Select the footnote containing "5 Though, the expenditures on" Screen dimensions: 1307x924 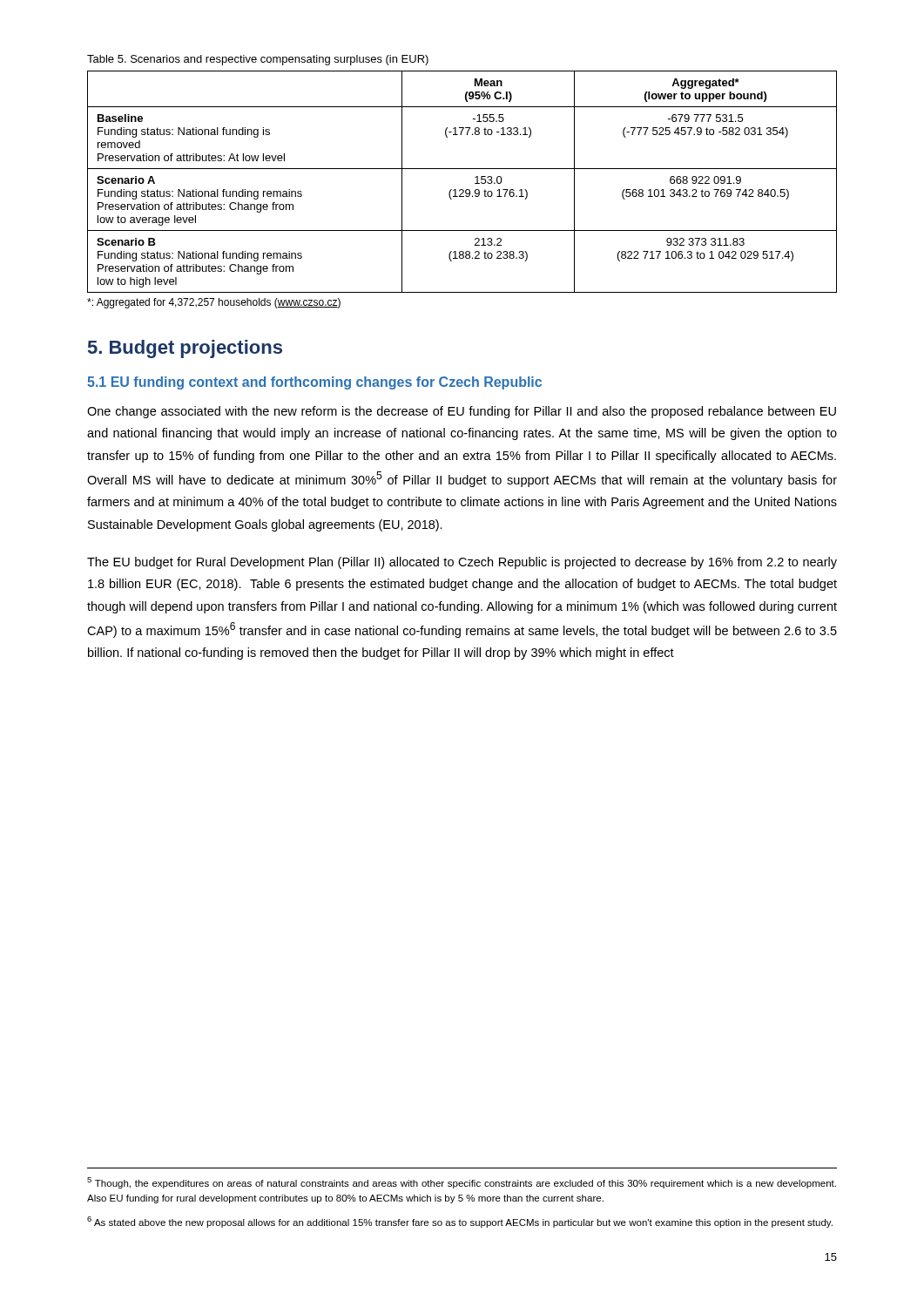point(462,1189)
